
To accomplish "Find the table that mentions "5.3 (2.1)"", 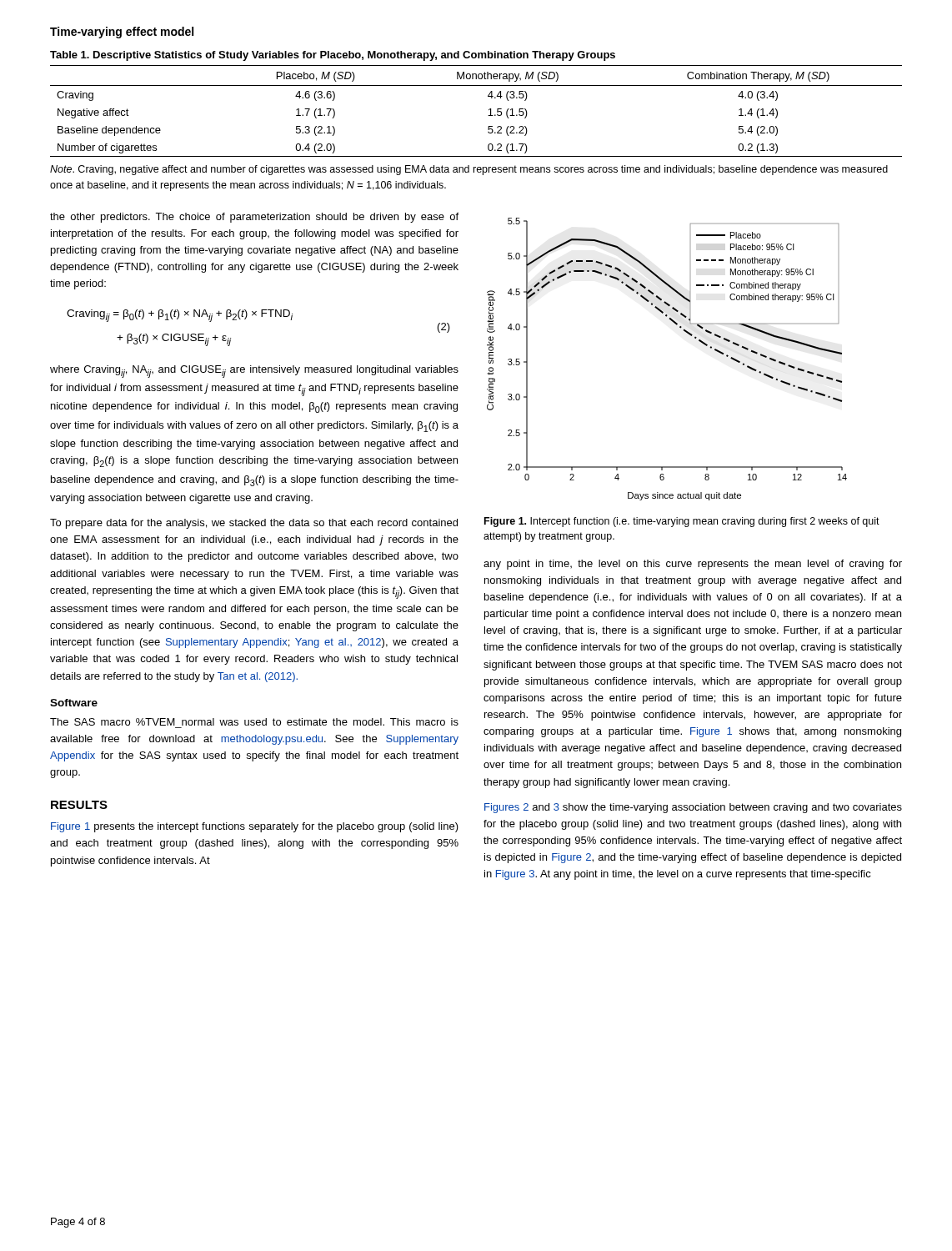I will pyautogui.click(x=476, y=111).
